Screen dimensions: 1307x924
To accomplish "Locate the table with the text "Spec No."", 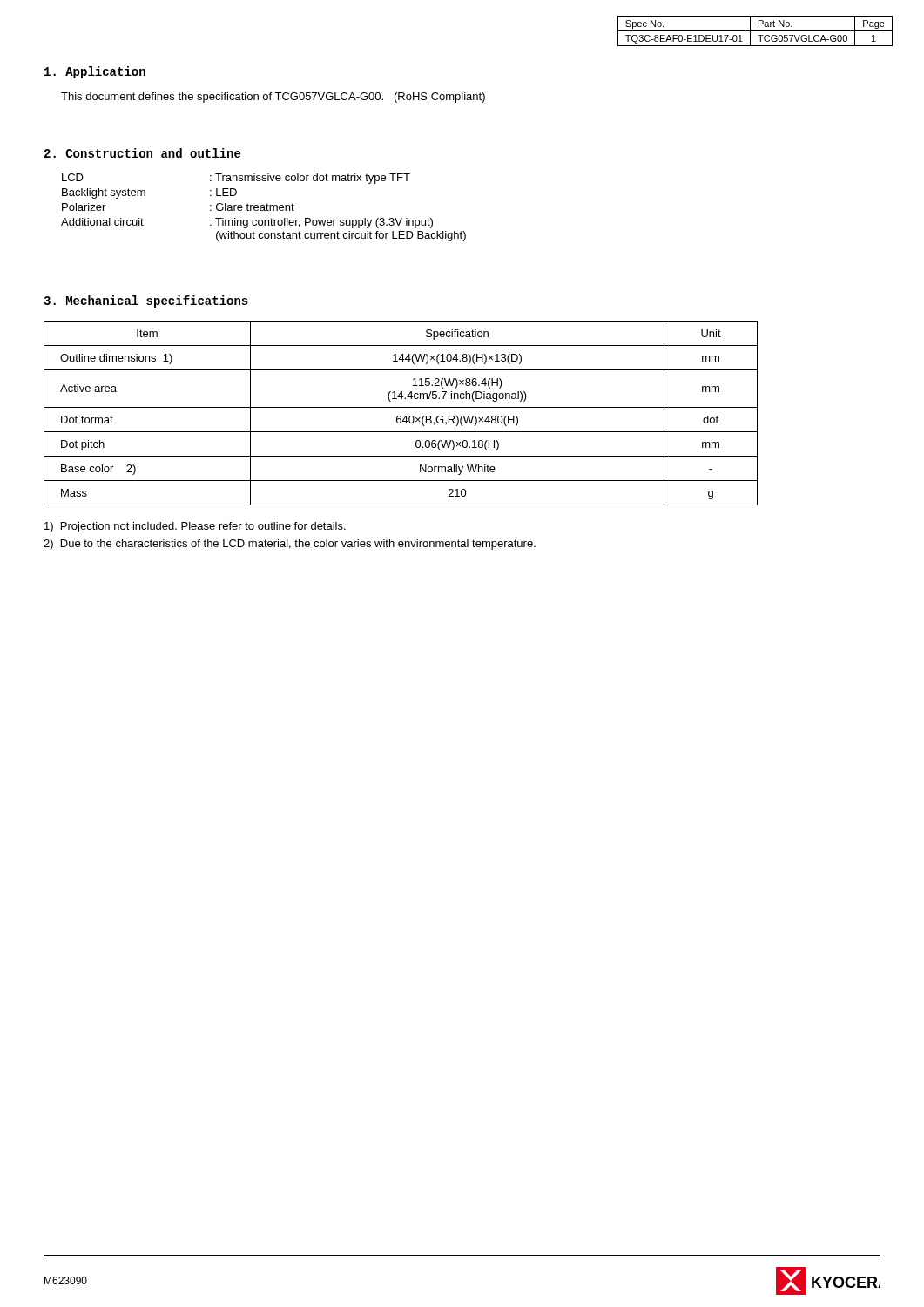I will 755,31.
